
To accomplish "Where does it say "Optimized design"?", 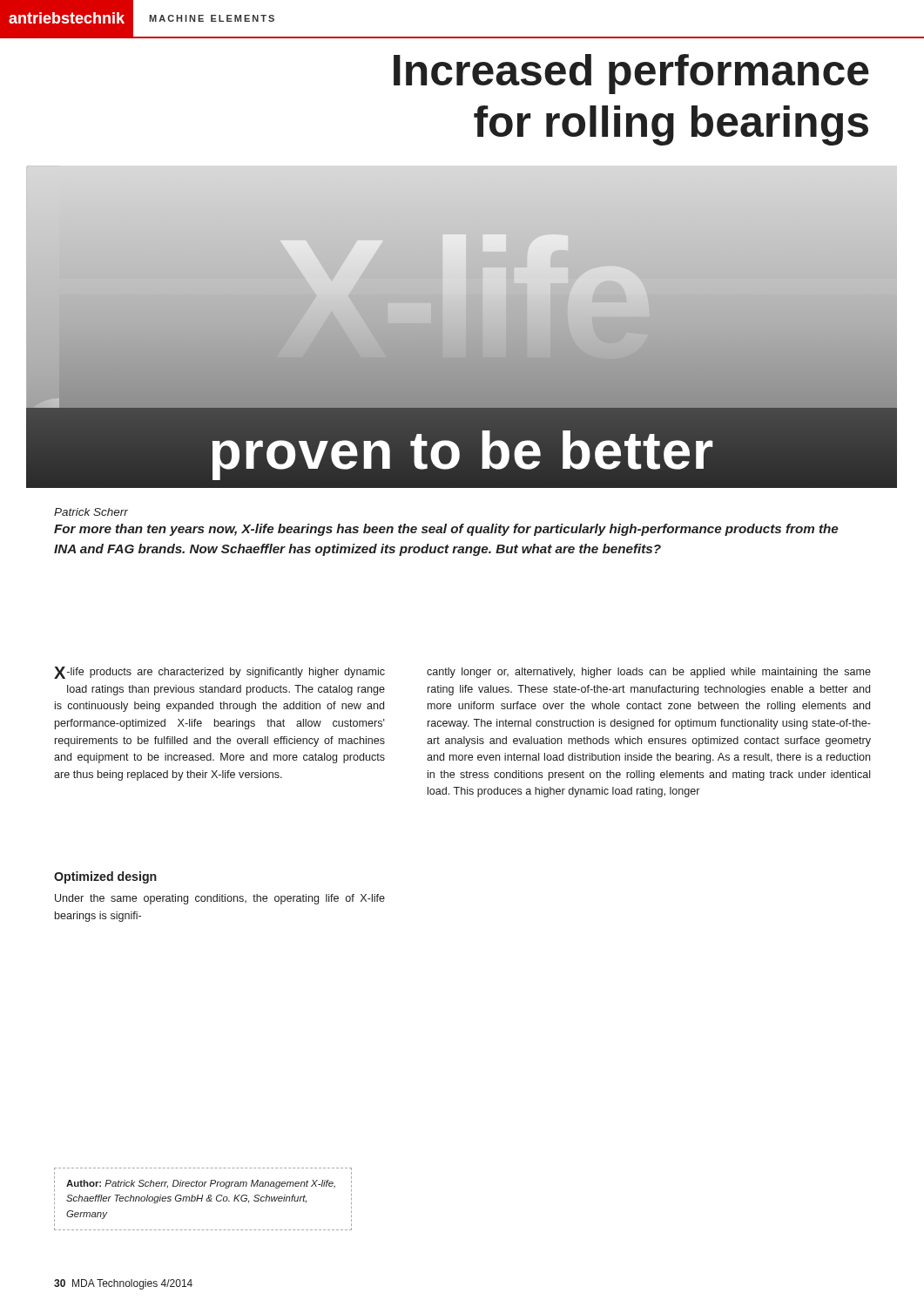I will point(105,877).
